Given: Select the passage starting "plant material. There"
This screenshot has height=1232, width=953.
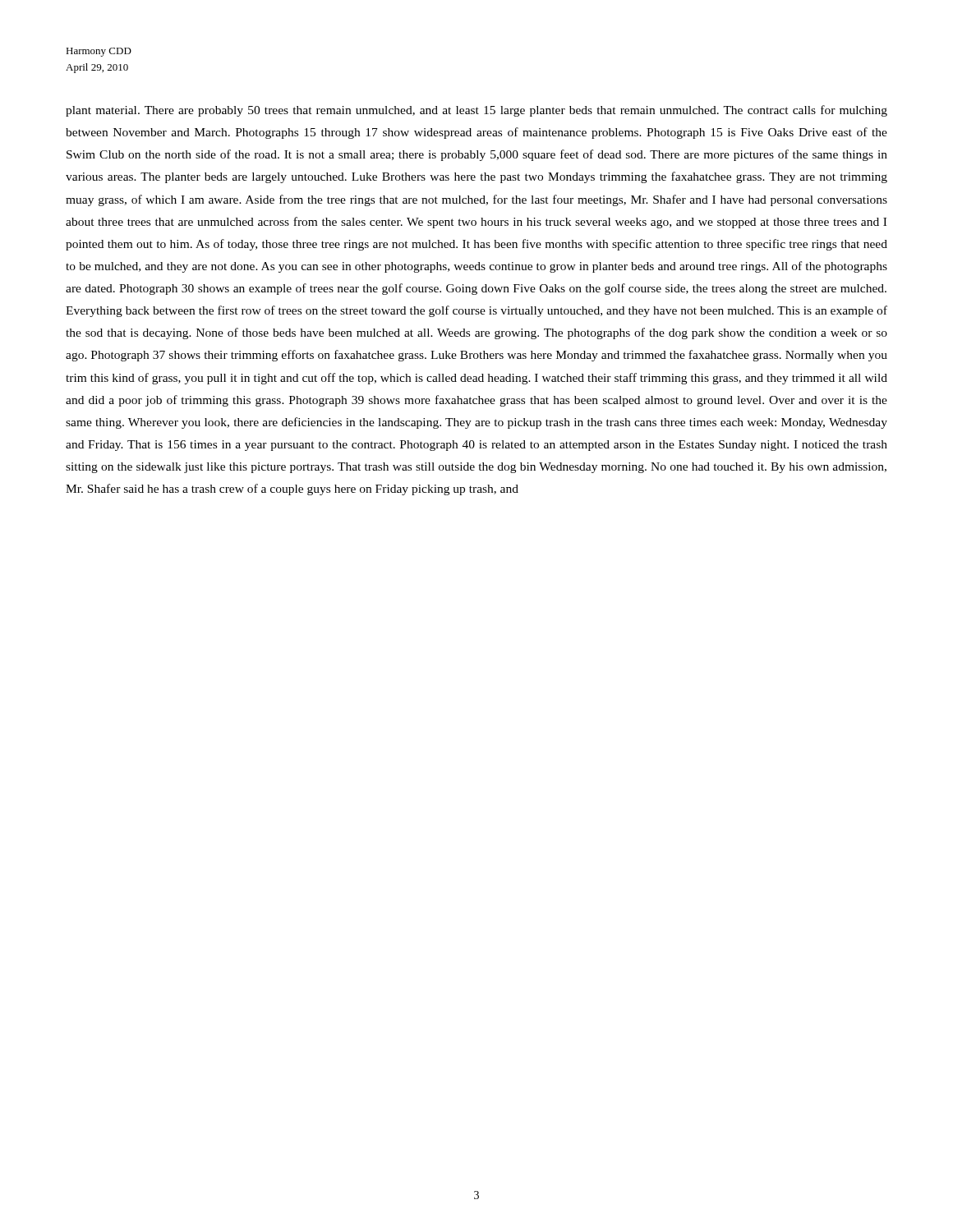Looking at the screenshot, I should [x=476, y=299].
